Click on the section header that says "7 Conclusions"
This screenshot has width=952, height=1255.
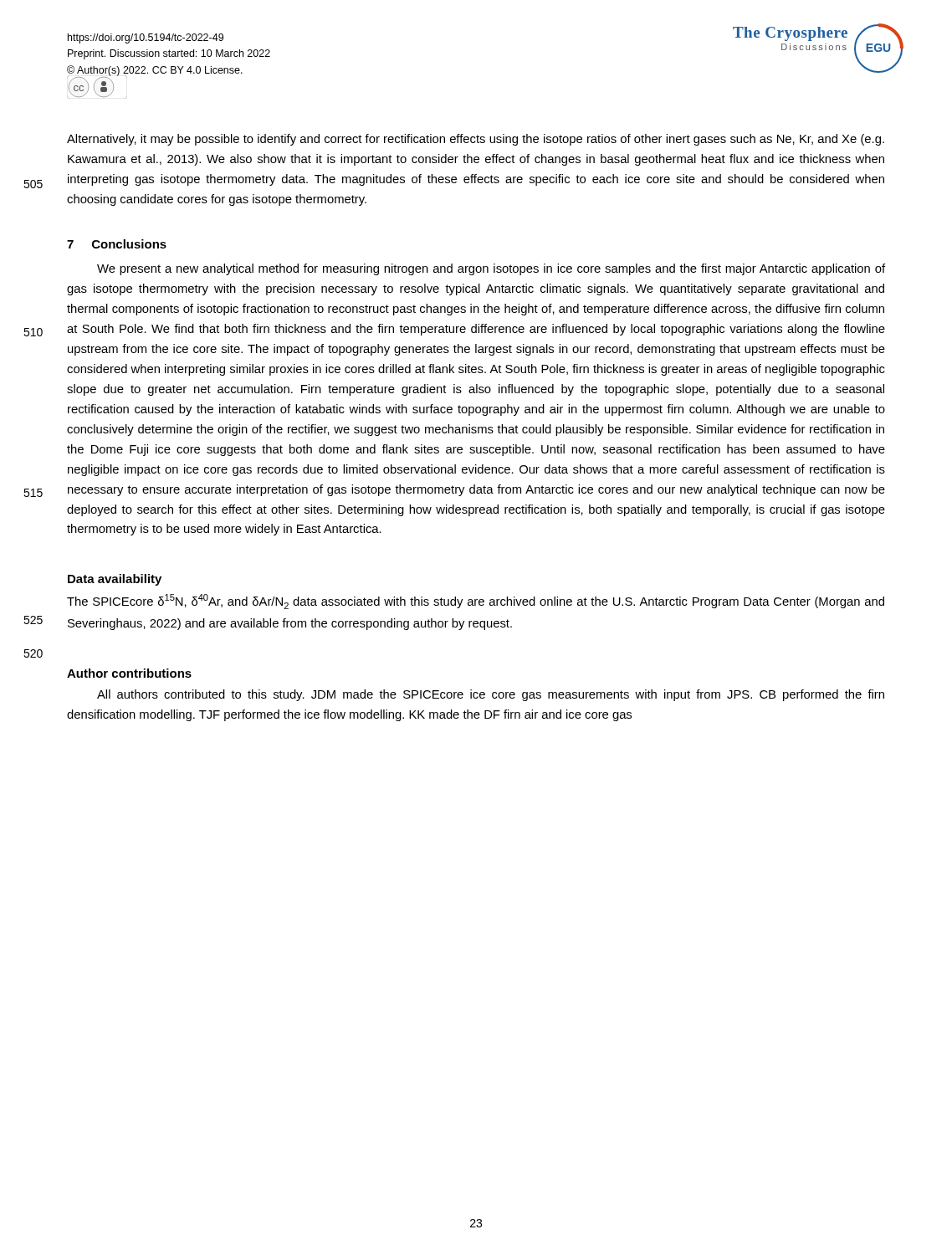(117, 244)
